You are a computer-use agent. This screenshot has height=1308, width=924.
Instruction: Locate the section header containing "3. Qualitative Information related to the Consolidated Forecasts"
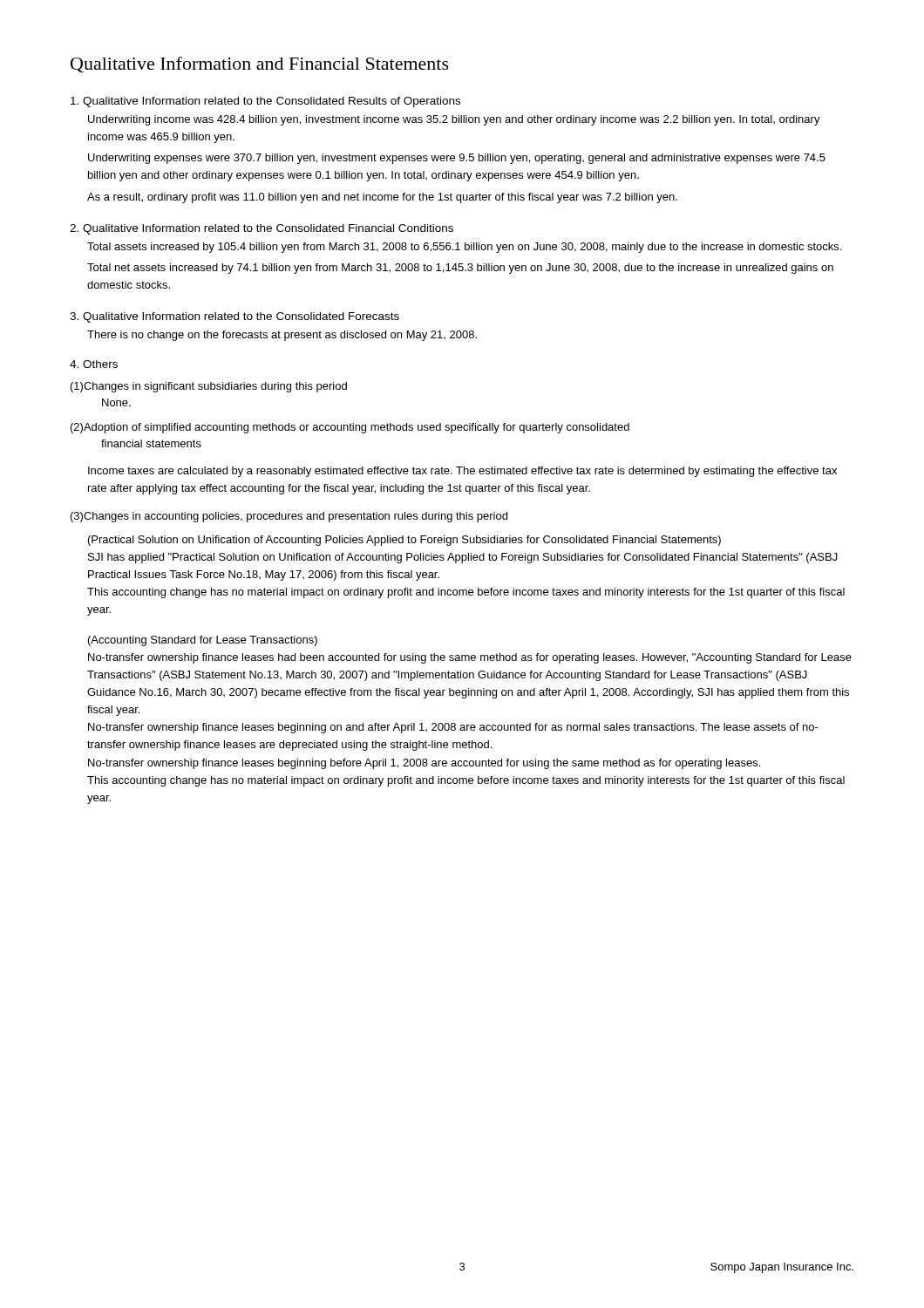click(234, 317)
